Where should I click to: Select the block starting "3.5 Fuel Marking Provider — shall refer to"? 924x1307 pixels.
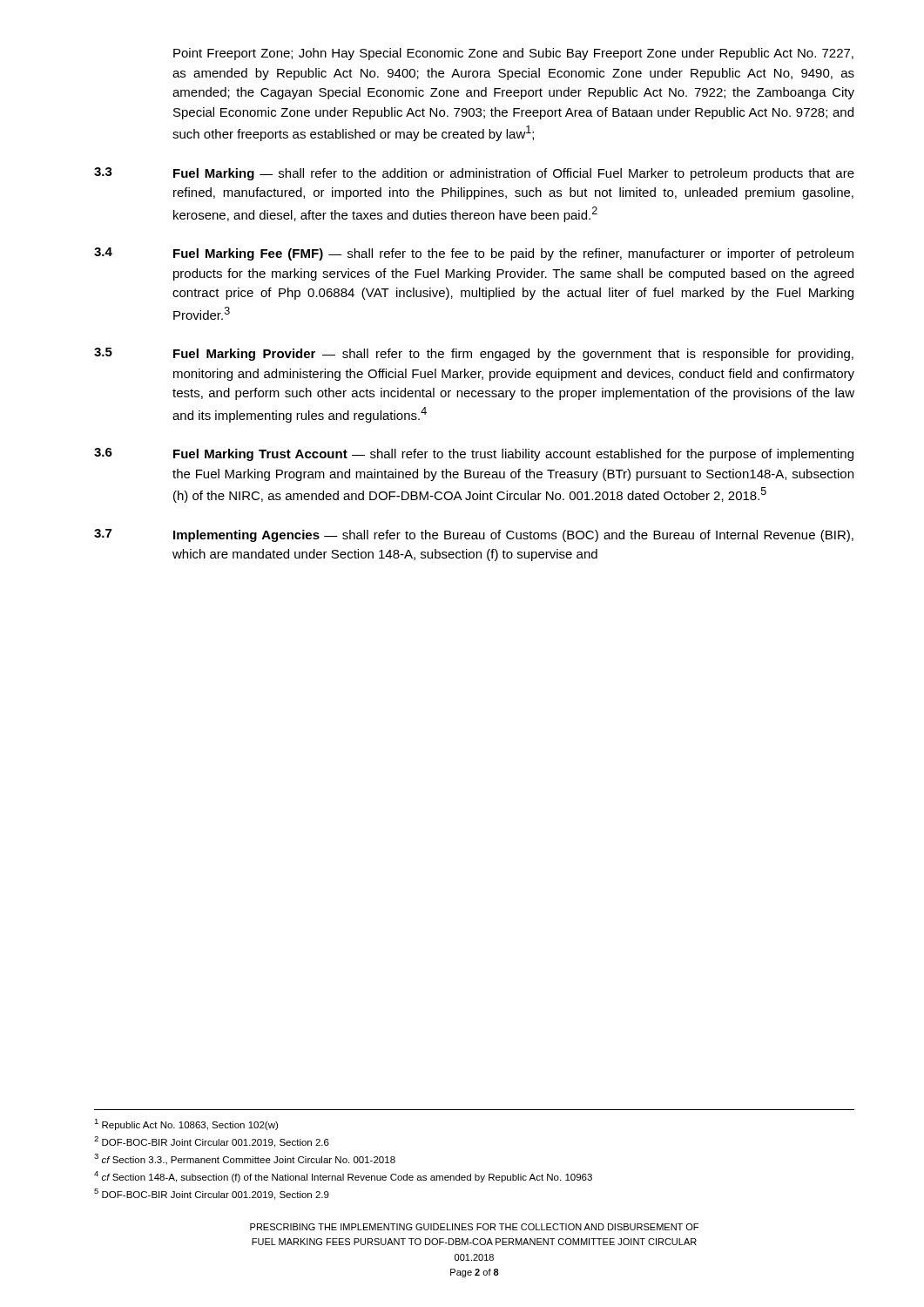click(474, 385)
